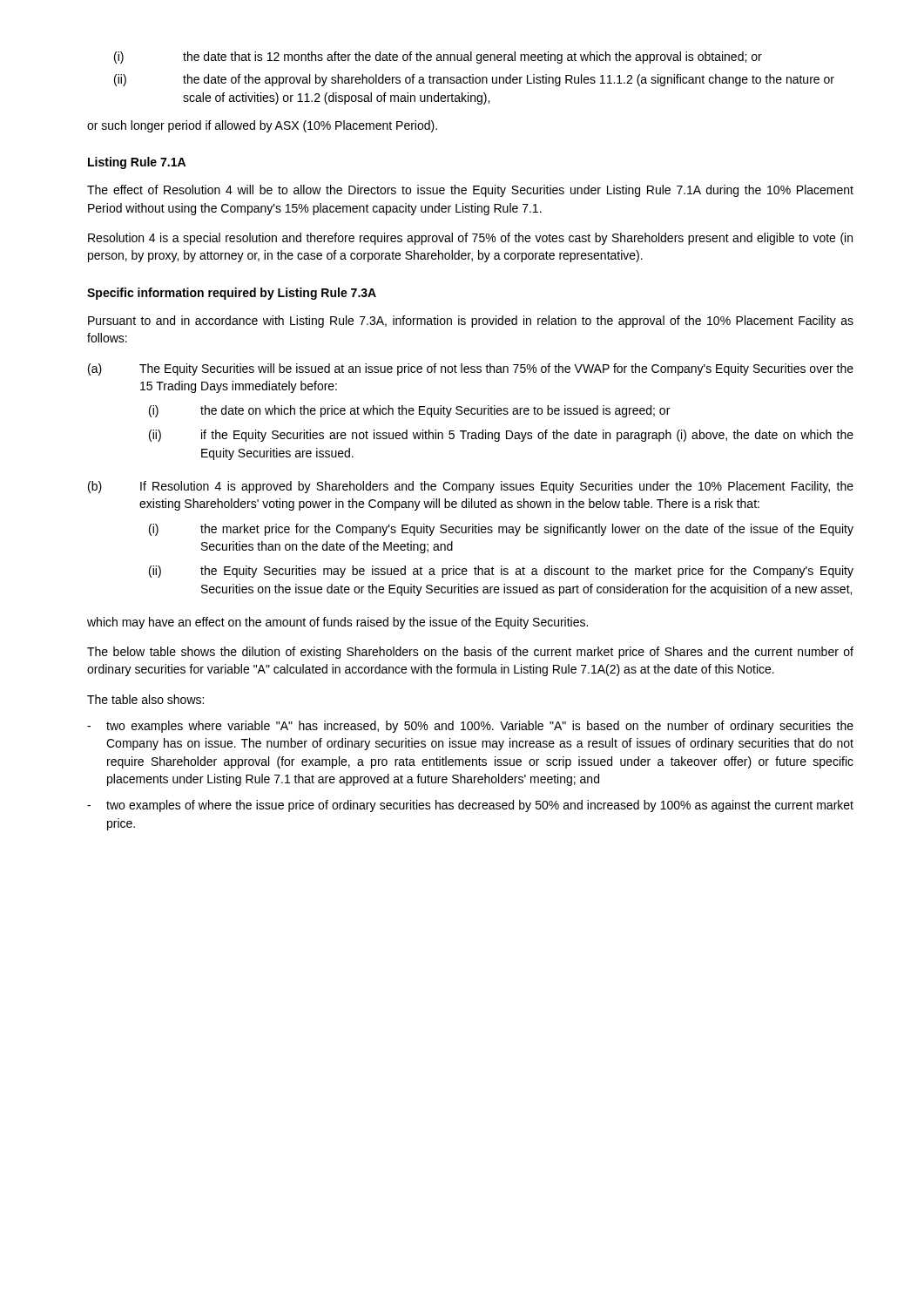Locate the block of text that opens with "or such longer period if"

(x=263, y=125)
